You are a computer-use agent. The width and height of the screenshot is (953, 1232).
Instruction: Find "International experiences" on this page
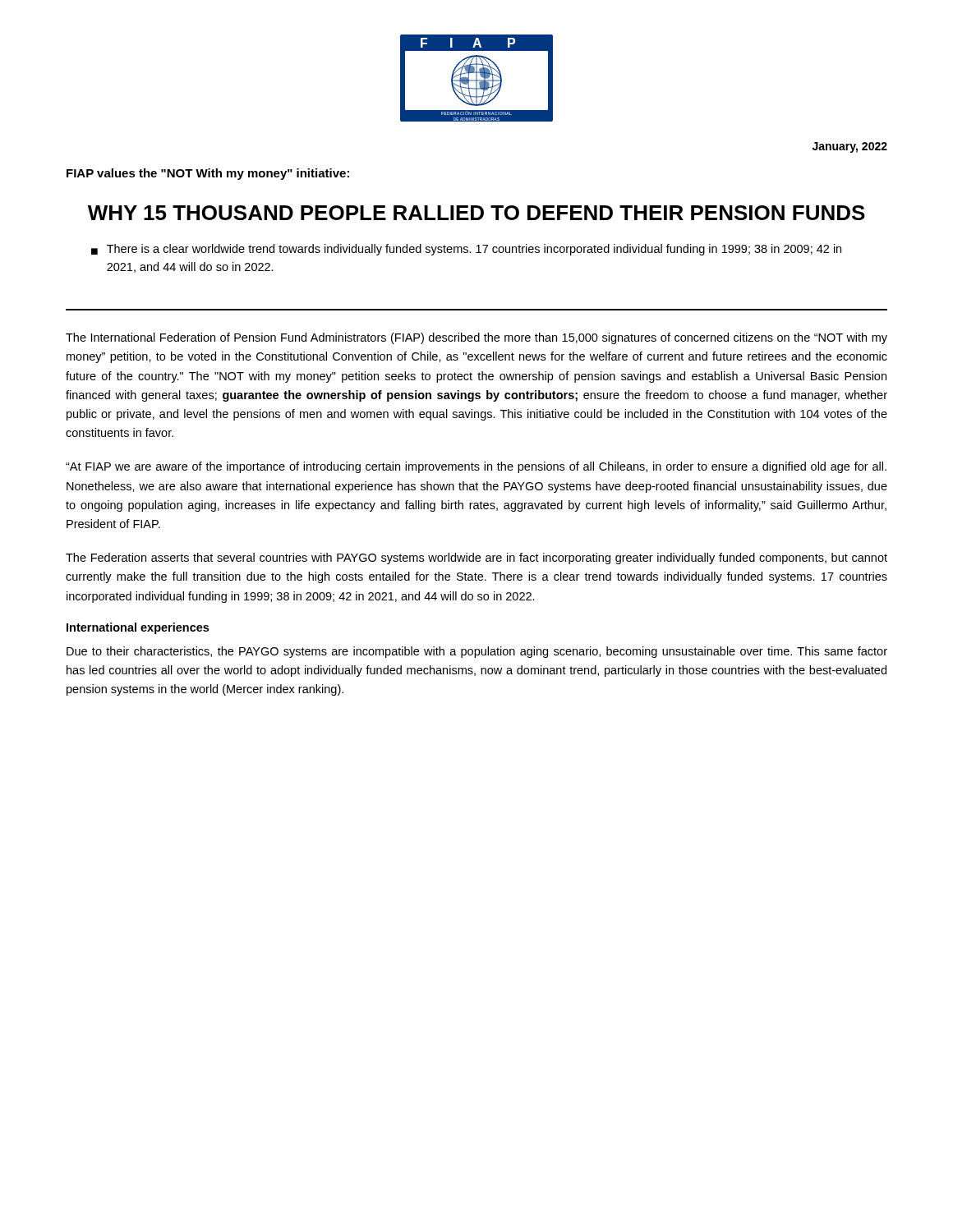coord(138,627)
